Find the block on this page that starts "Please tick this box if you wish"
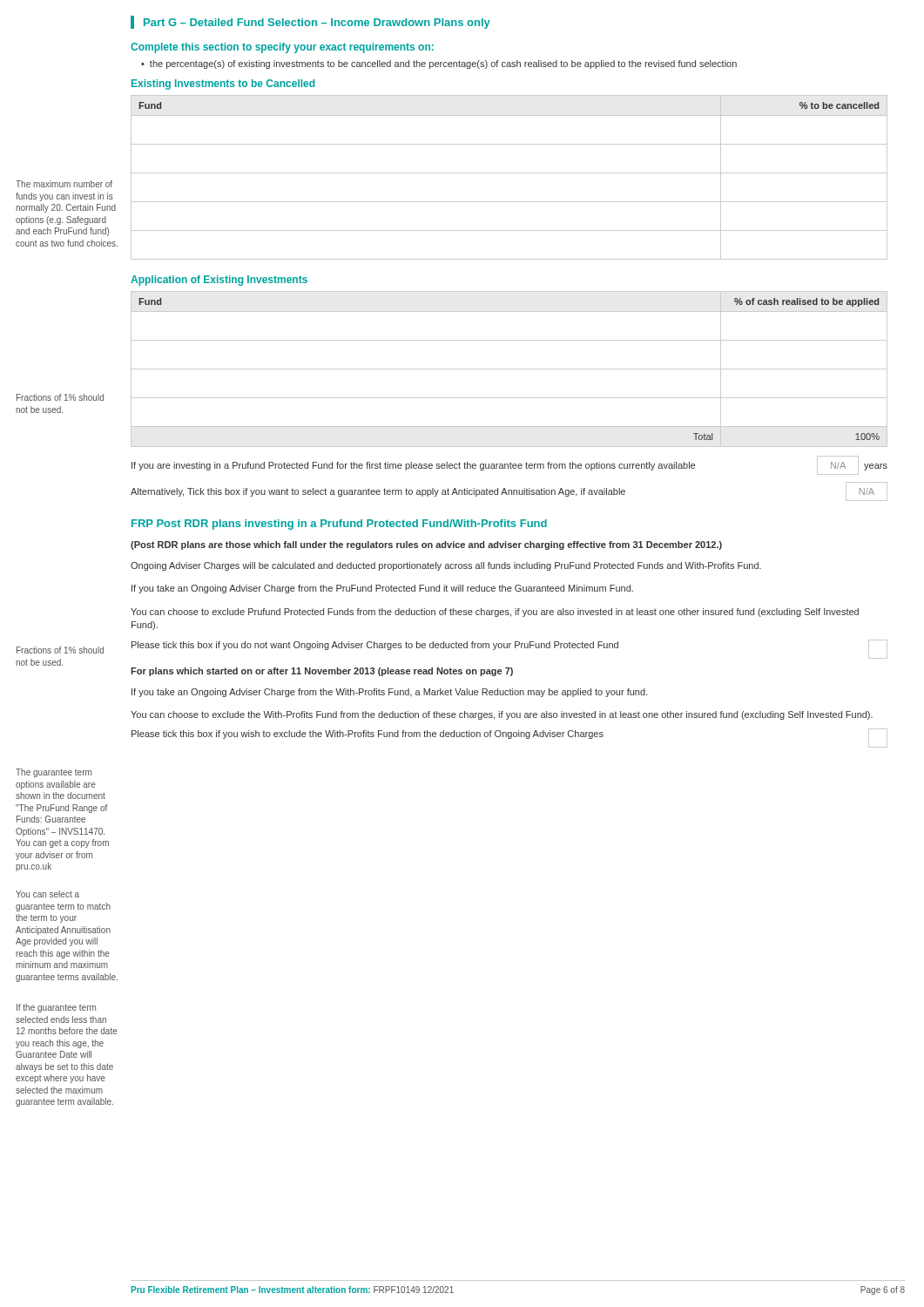 coord(509,738)
